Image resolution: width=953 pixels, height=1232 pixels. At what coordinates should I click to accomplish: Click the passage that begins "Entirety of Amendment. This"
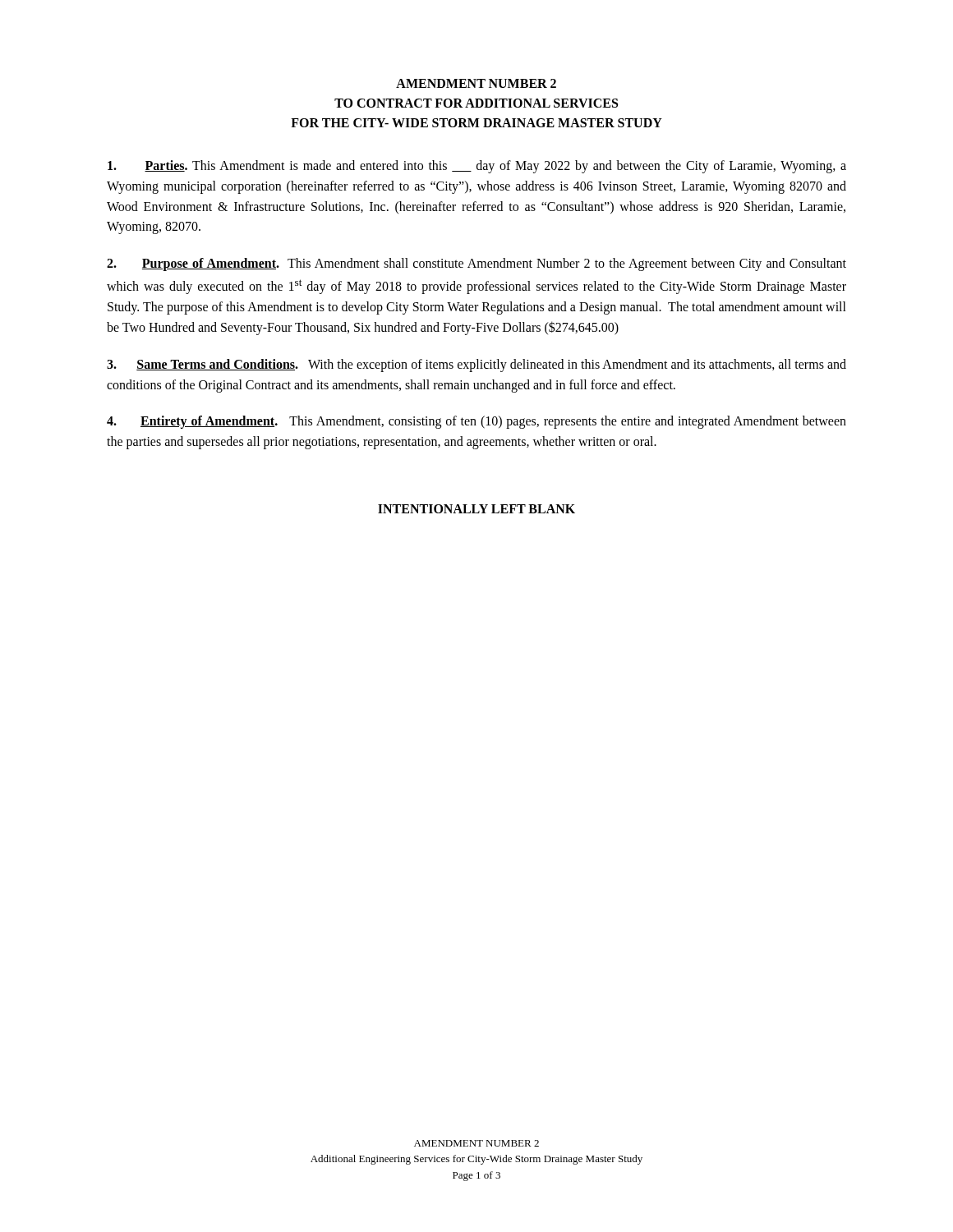476,431
